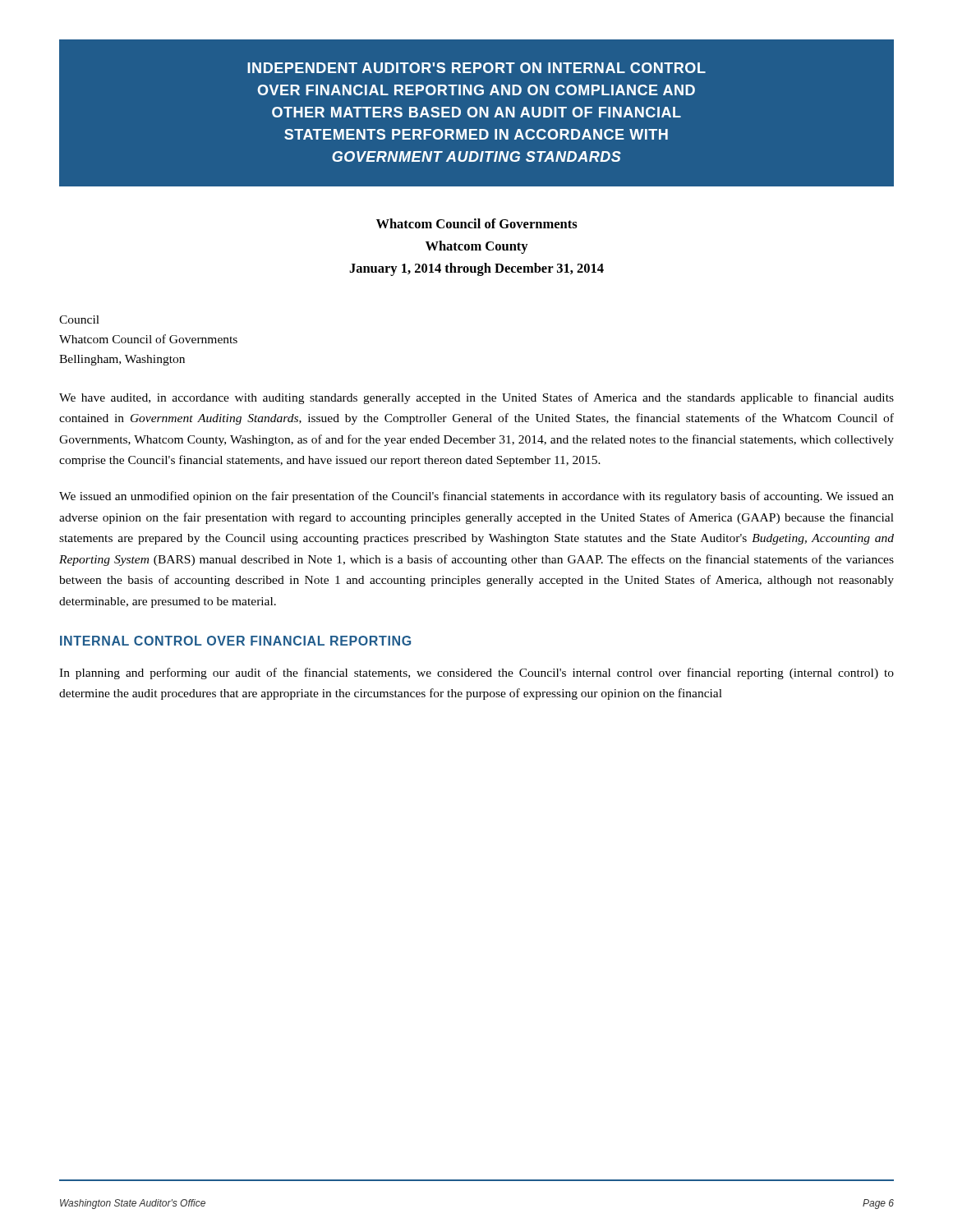Viewport: 953px width, 1232px height.
Task: Locate the text block that says "We have audited, in"
Action: 476,429
